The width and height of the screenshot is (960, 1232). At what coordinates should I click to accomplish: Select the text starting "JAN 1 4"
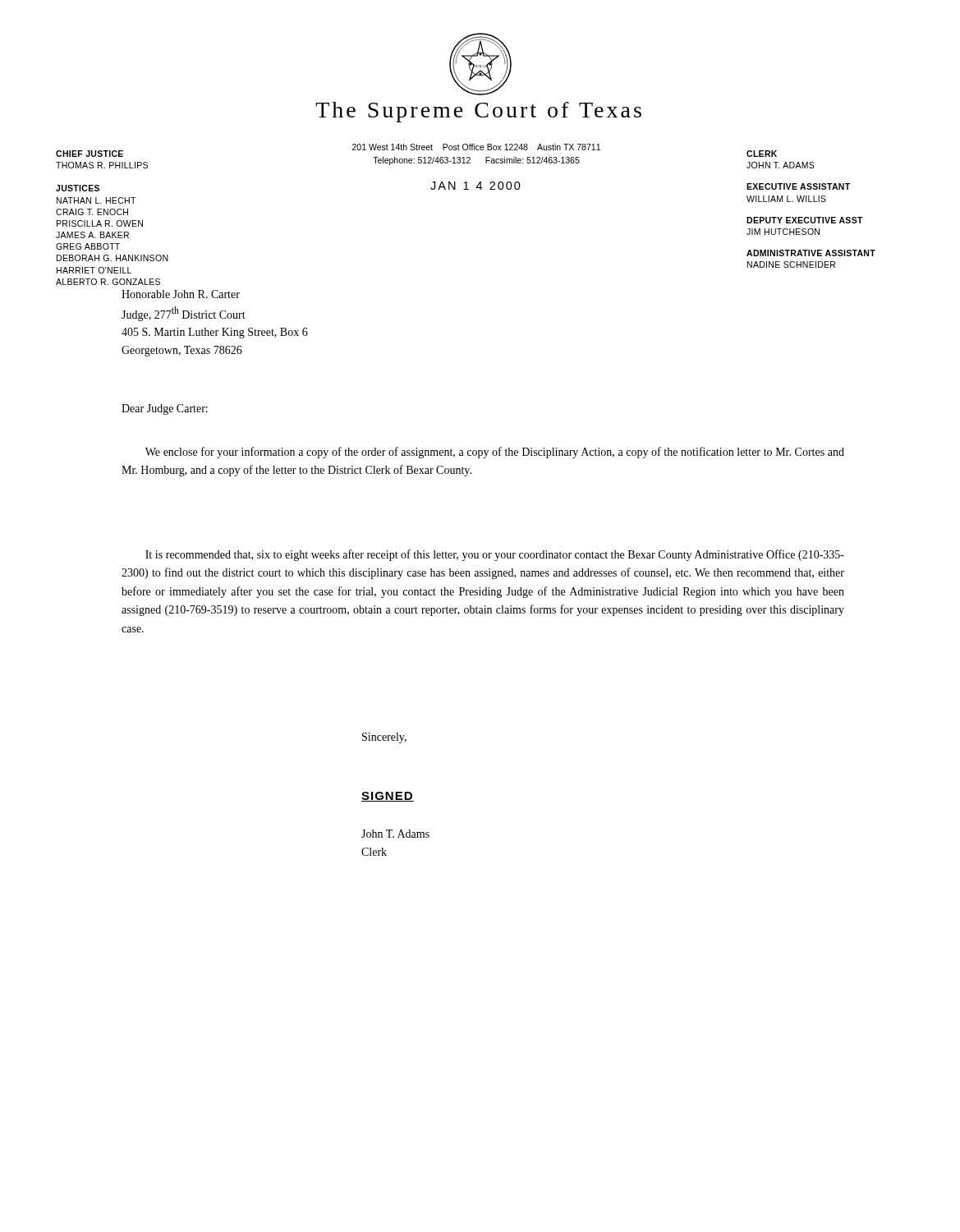[476, 186]
